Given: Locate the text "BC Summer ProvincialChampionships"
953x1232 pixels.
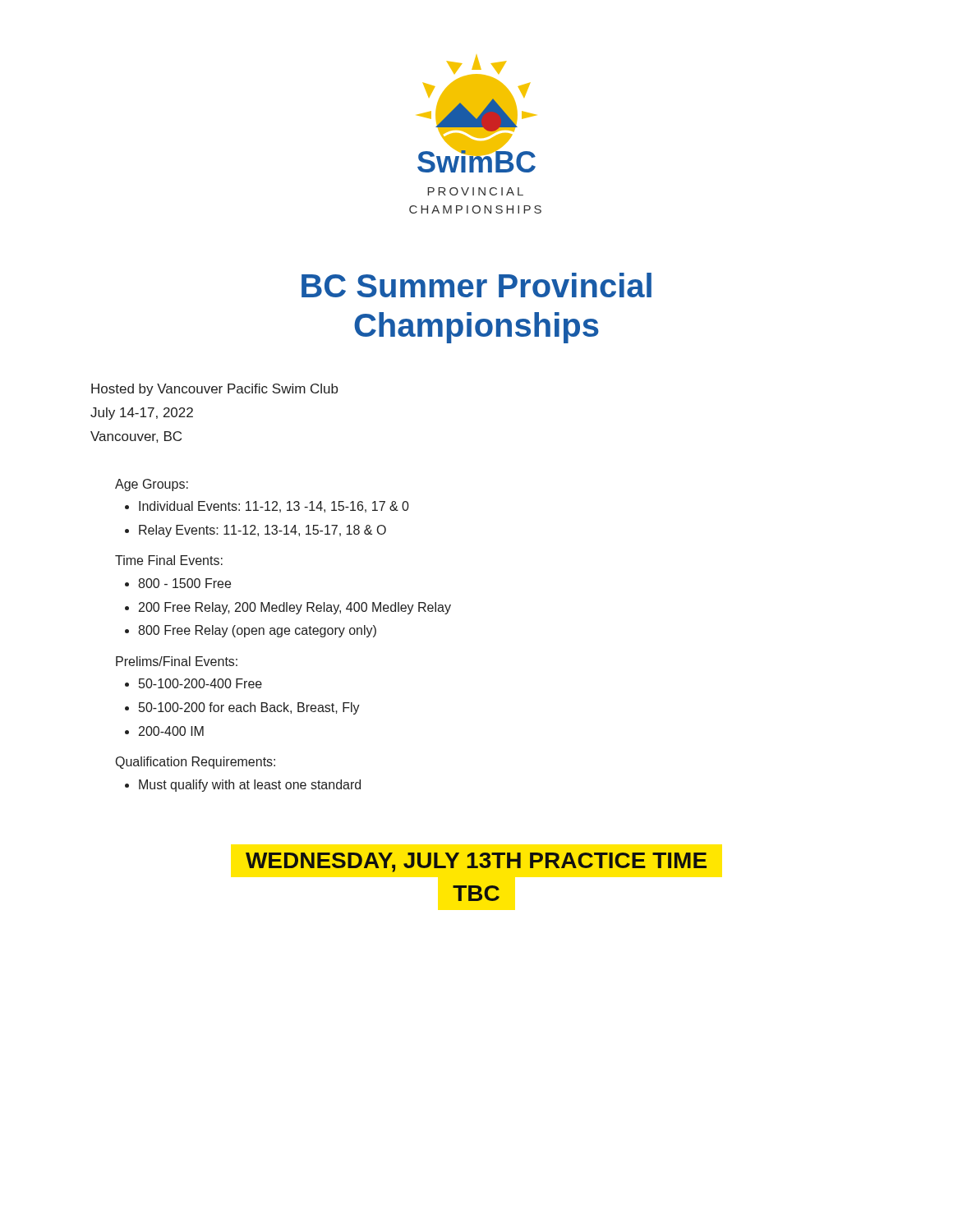Looking at the screenshot, I should [476, 306].
